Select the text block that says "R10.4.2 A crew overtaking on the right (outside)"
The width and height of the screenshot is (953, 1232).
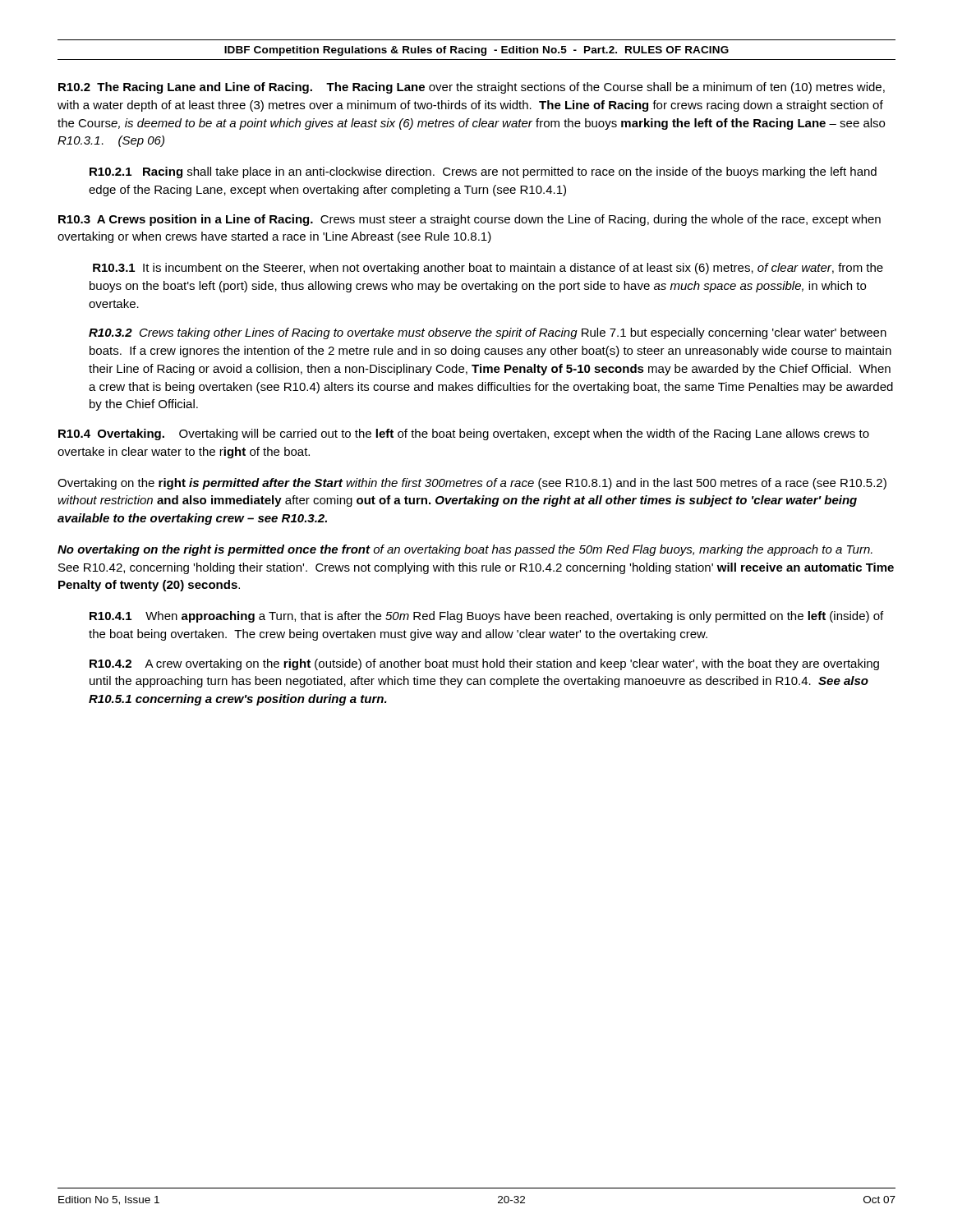click(484, 681)
